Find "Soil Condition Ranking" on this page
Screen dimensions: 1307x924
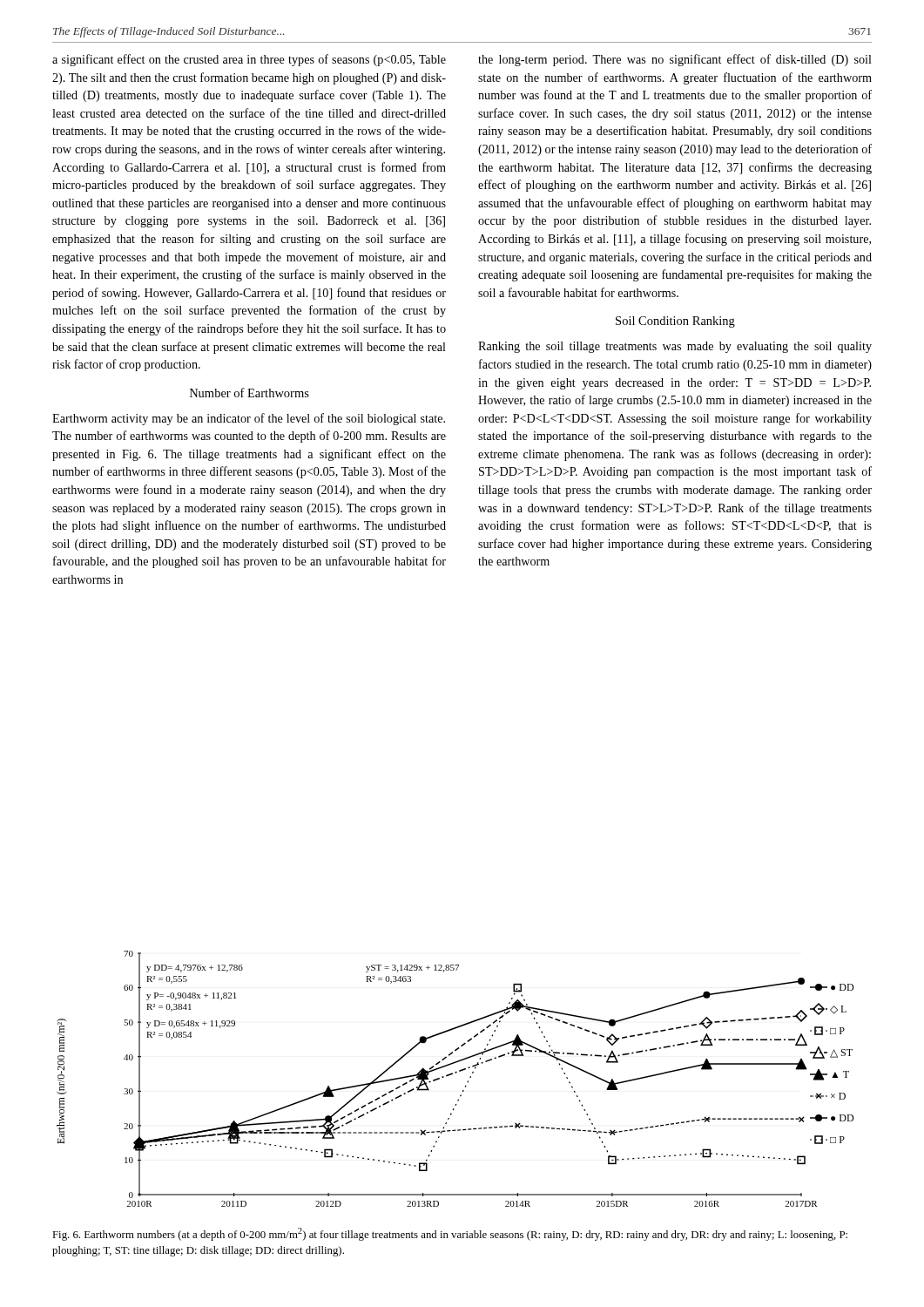pyautogui.click(x=675, y=321)
